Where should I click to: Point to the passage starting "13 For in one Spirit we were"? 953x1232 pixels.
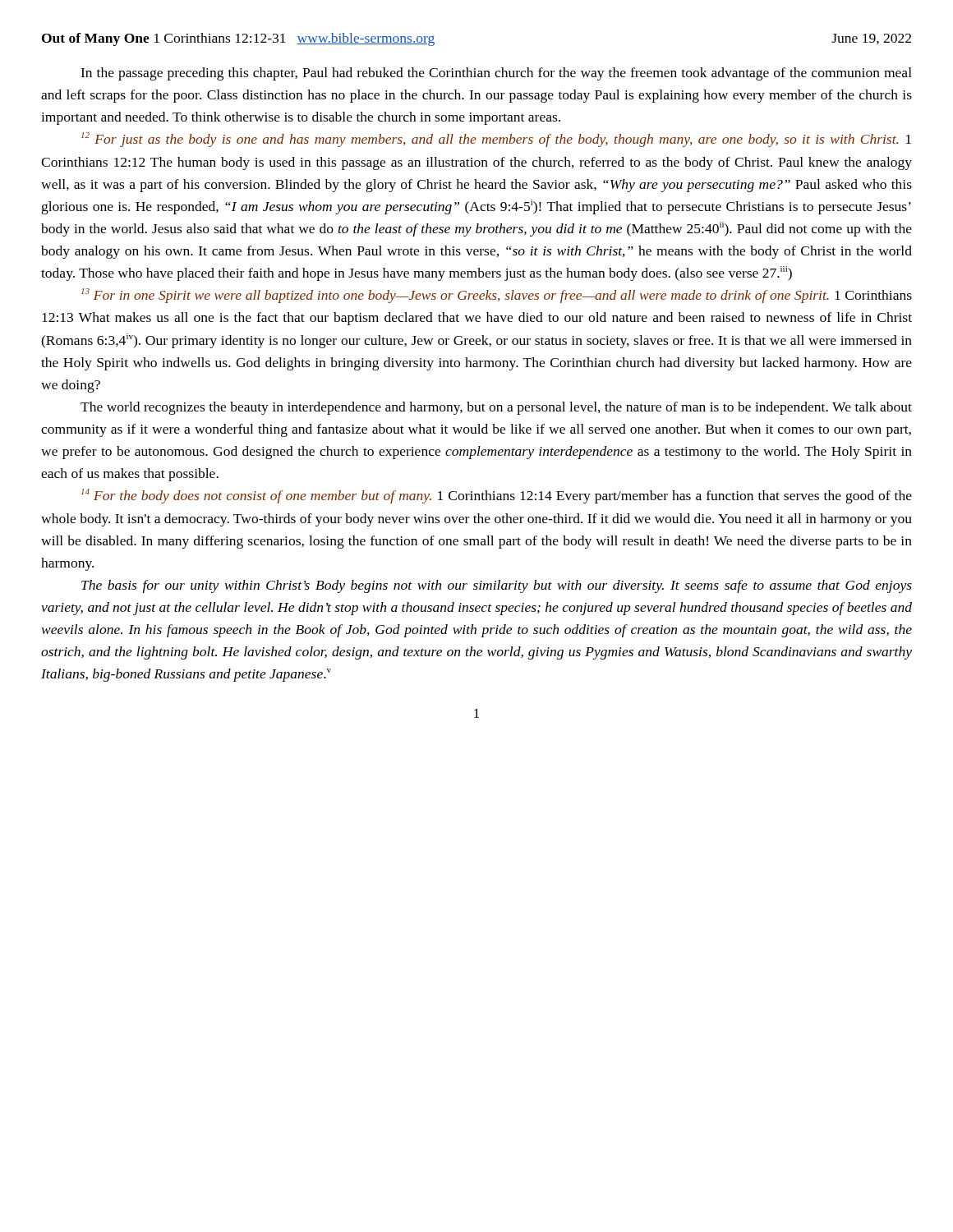(476, 340)
